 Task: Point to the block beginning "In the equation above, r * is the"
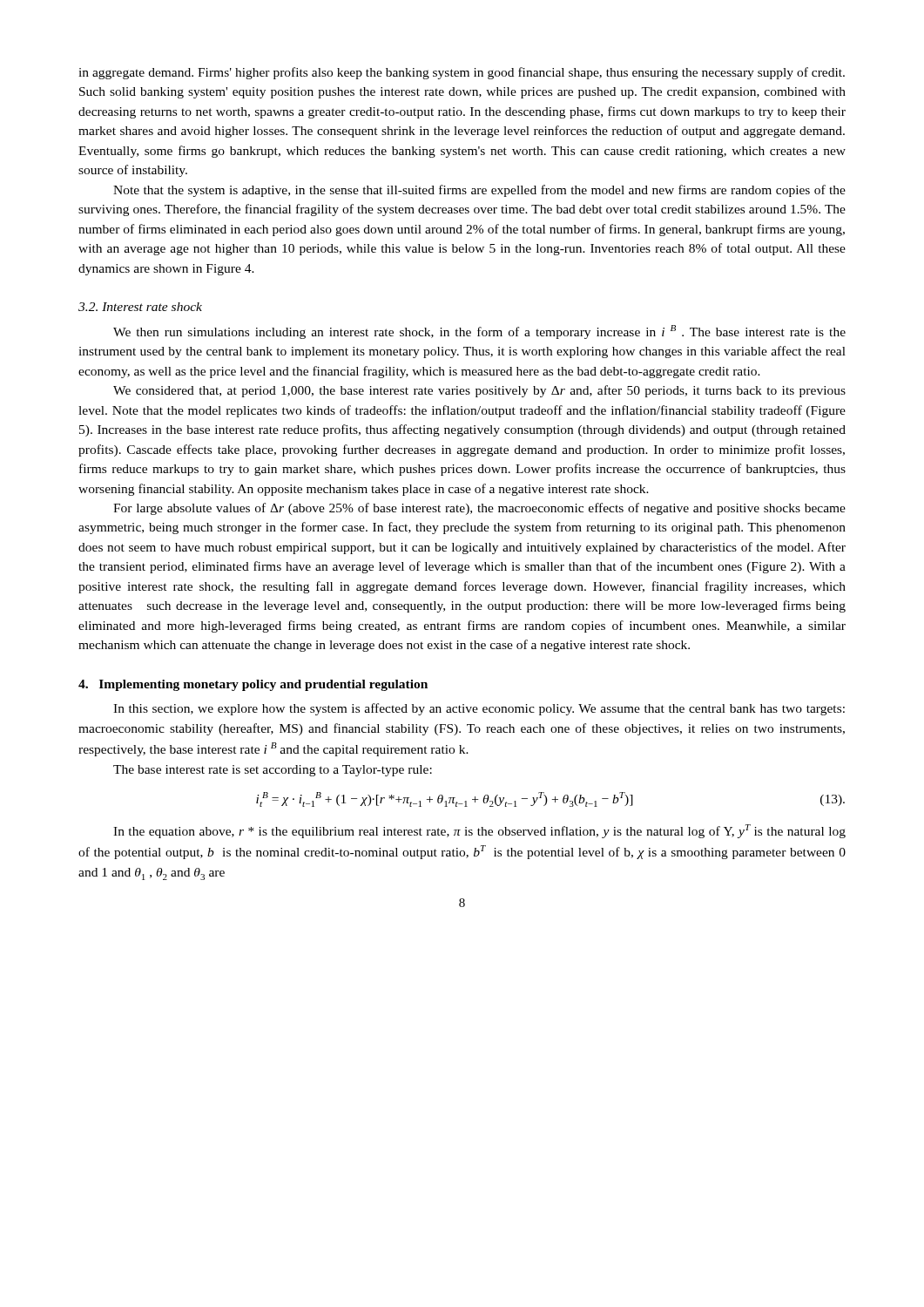point(462,852)
